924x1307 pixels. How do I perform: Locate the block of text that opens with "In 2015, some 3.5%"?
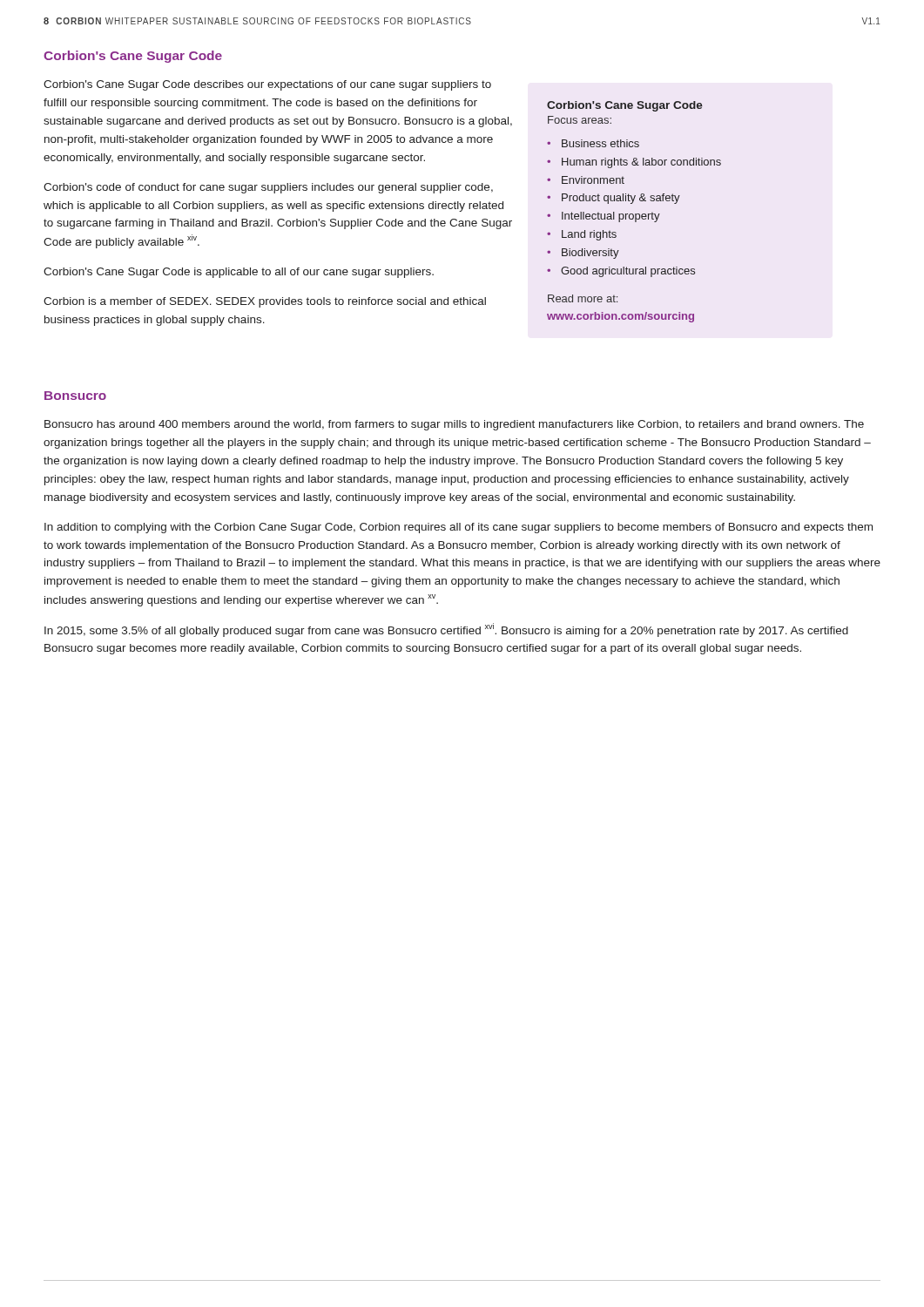[446, 638]
